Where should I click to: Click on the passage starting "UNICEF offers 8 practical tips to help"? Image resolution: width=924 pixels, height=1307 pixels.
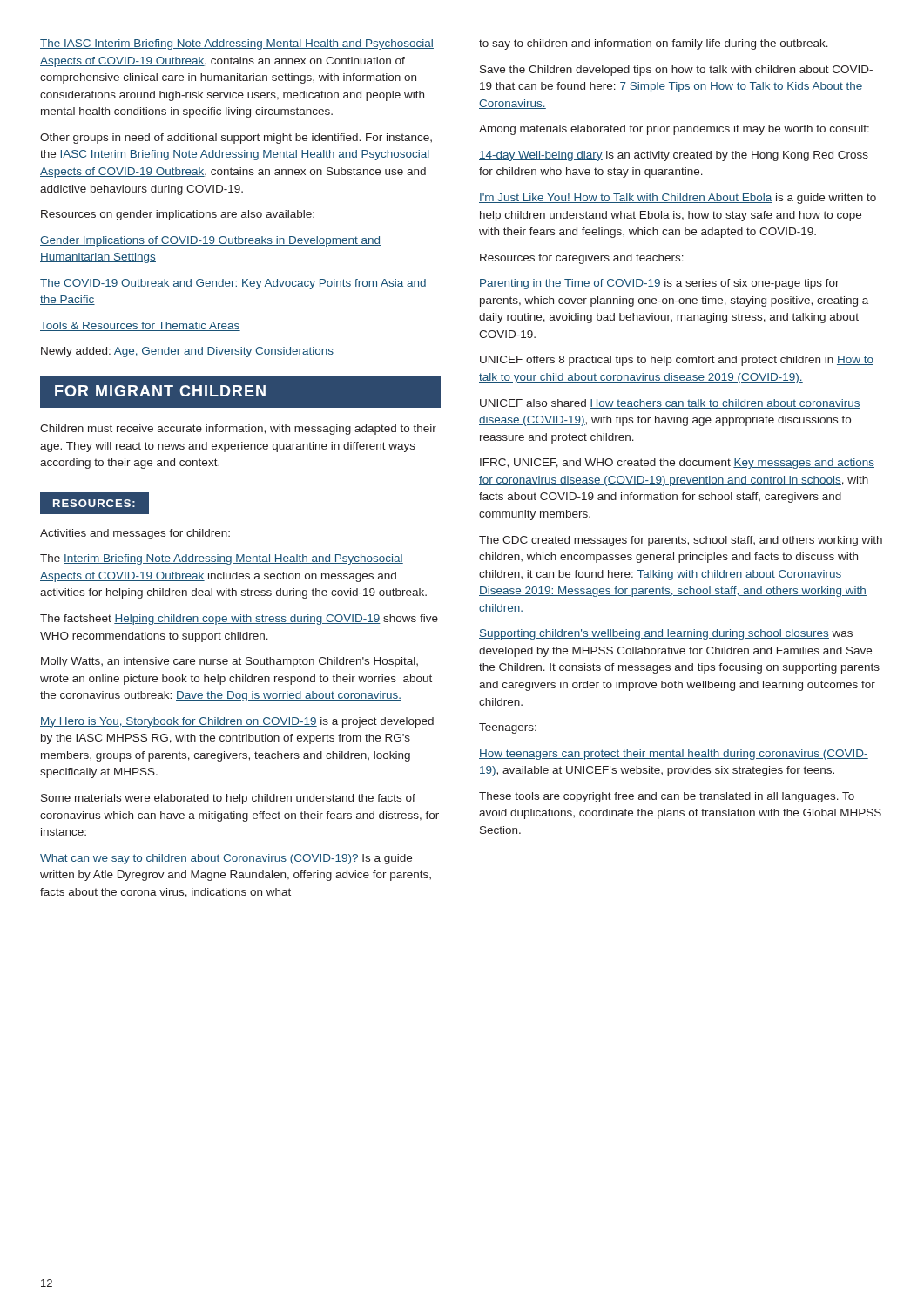(x=681, y=369)
